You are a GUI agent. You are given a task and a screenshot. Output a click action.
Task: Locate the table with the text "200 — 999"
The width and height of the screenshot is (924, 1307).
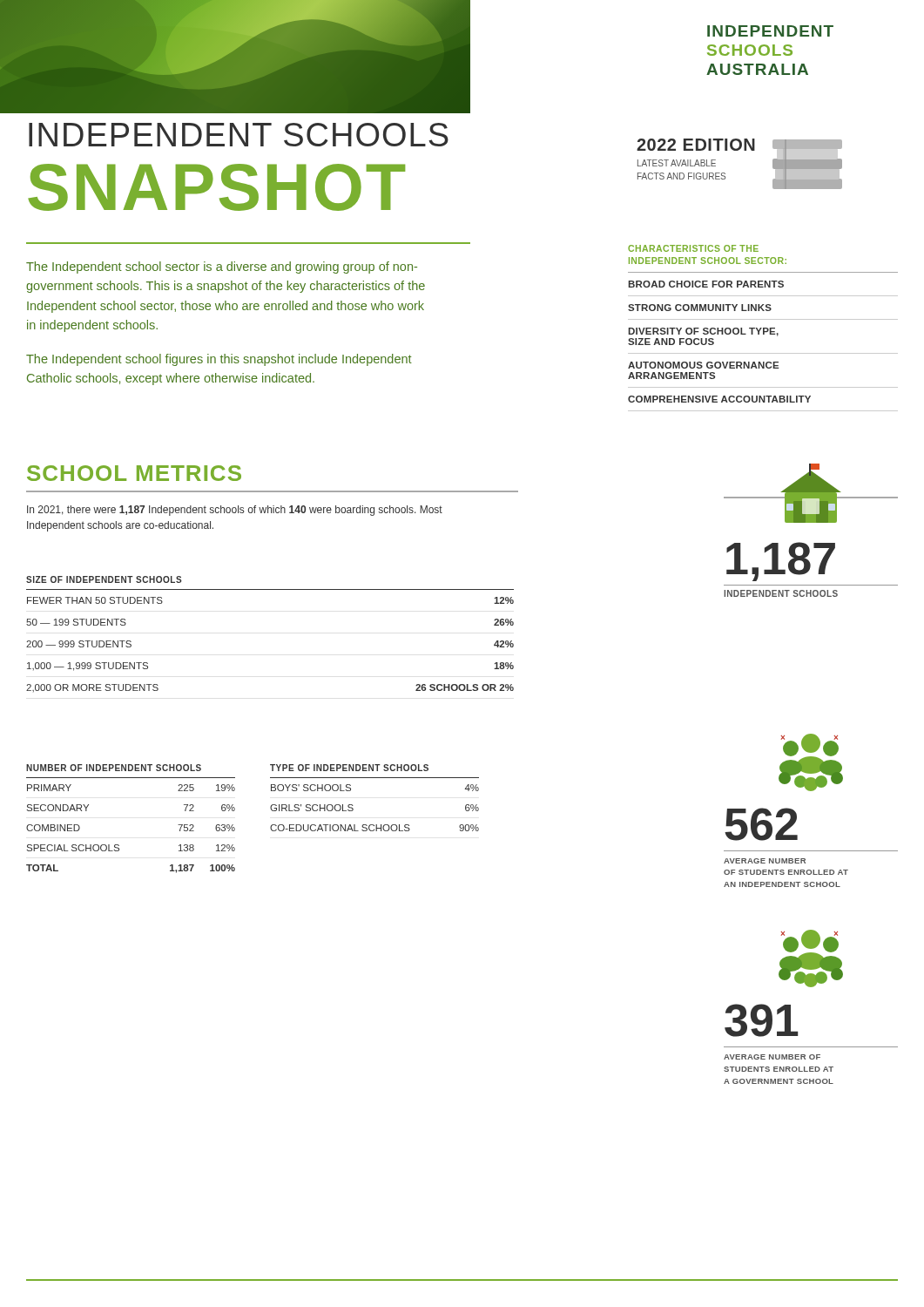click(x=270, y=637)
